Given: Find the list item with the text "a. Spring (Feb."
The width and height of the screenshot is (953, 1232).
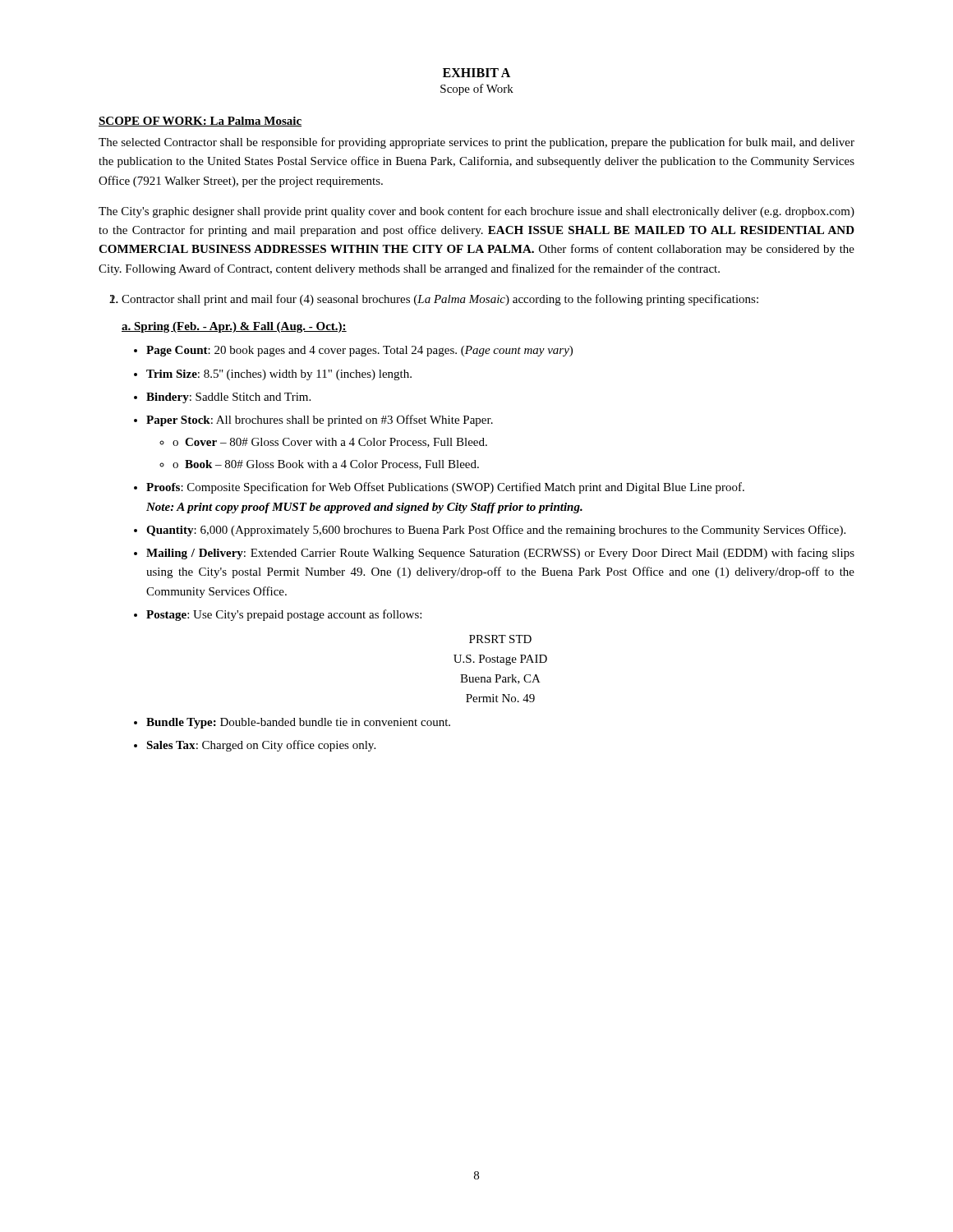Looking at the screenshot, I should tap(488, 536).
